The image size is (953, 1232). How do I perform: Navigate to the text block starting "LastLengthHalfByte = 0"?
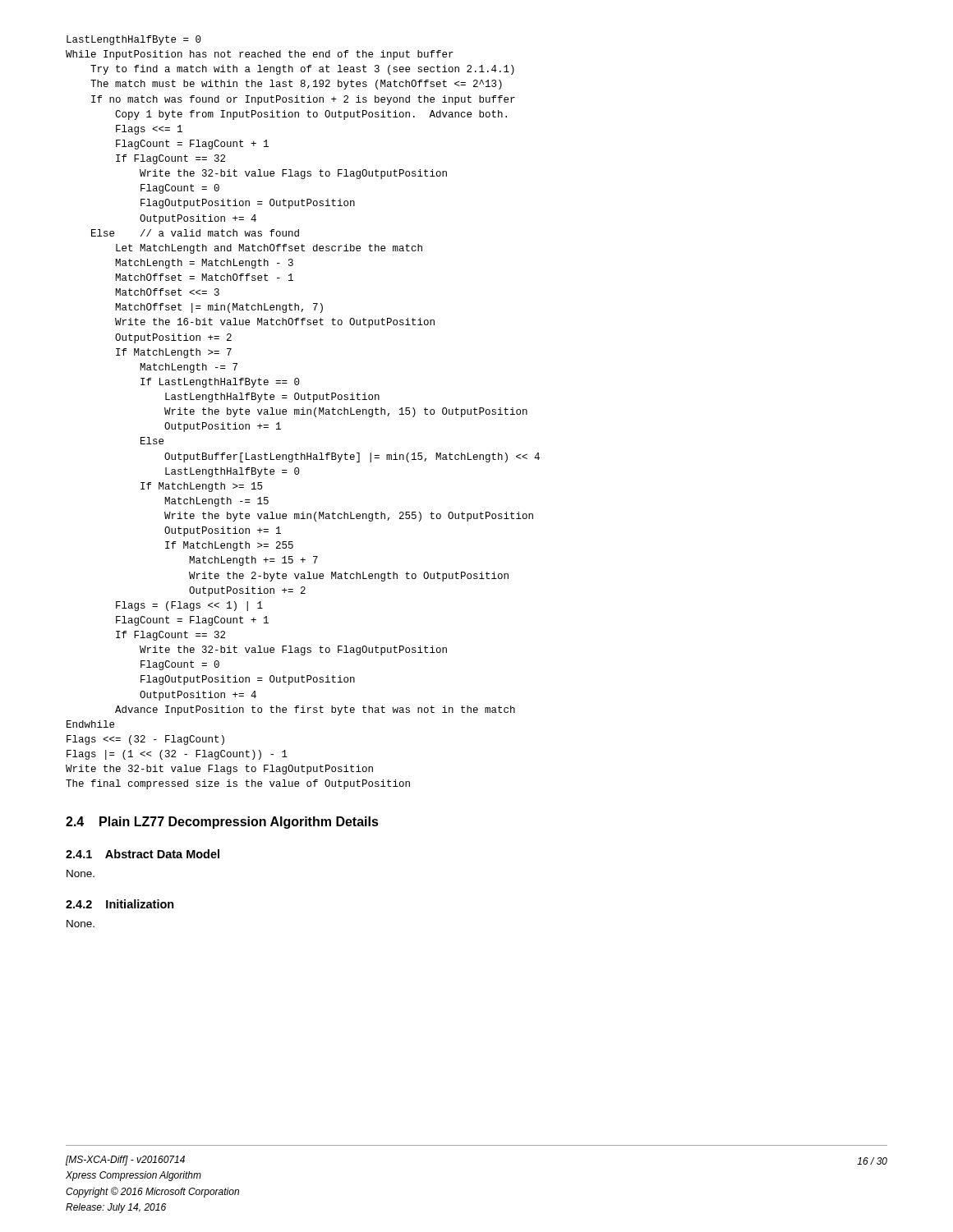tap(476, 412)
